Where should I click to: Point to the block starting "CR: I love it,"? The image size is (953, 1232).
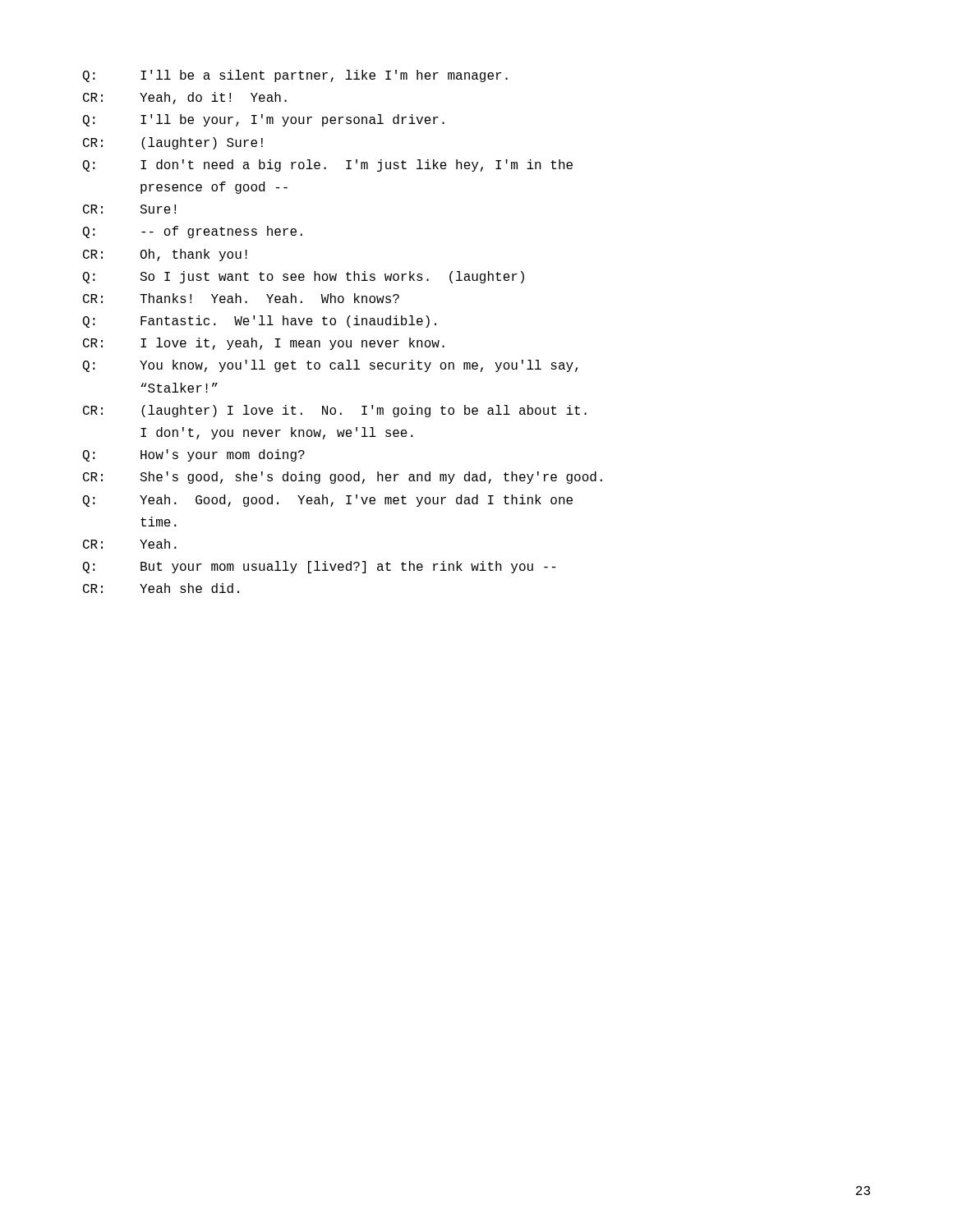pyautogui.click(x=265, y=345)
